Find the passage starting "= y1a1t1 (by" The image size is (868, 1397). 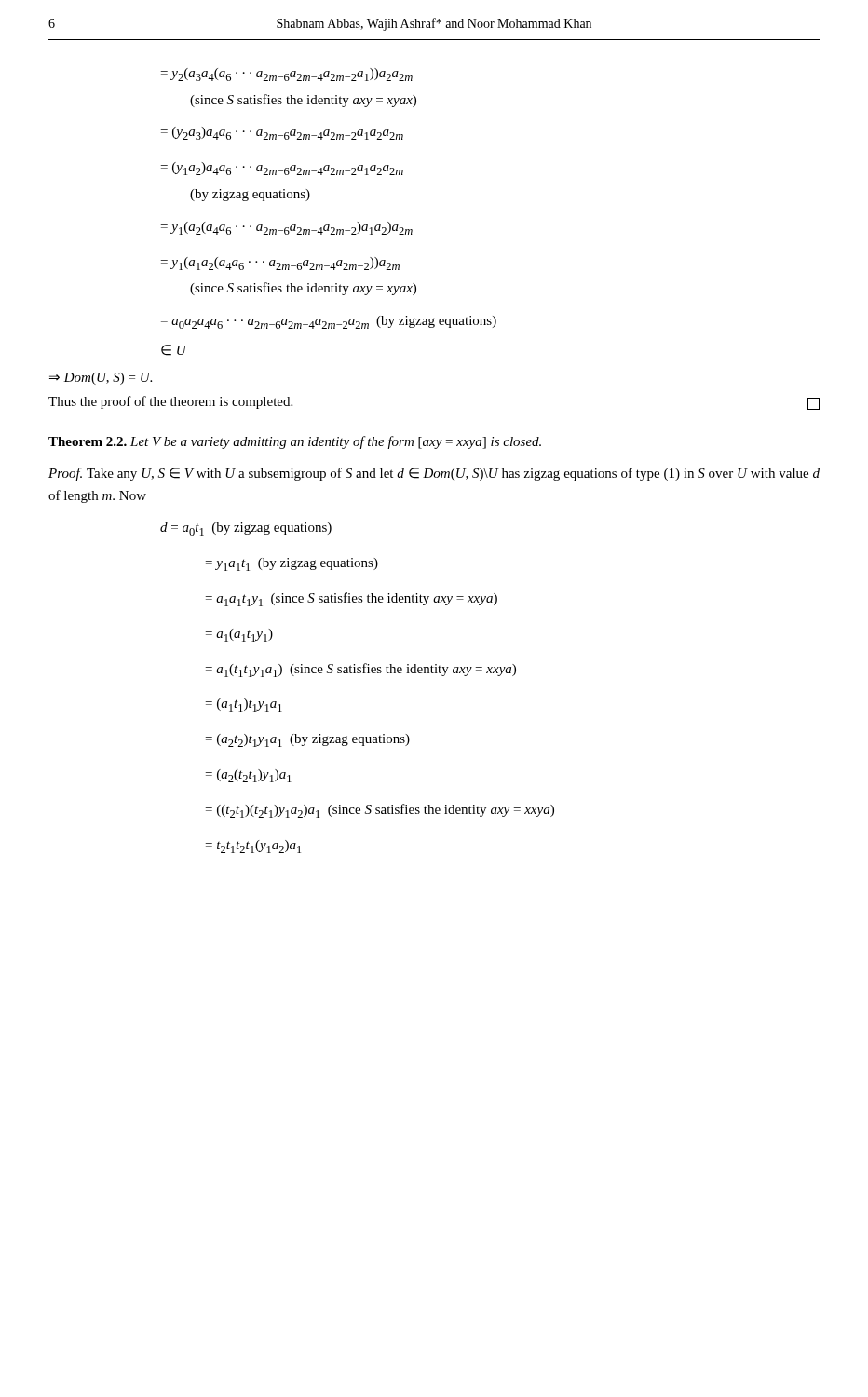pos(292,564)
